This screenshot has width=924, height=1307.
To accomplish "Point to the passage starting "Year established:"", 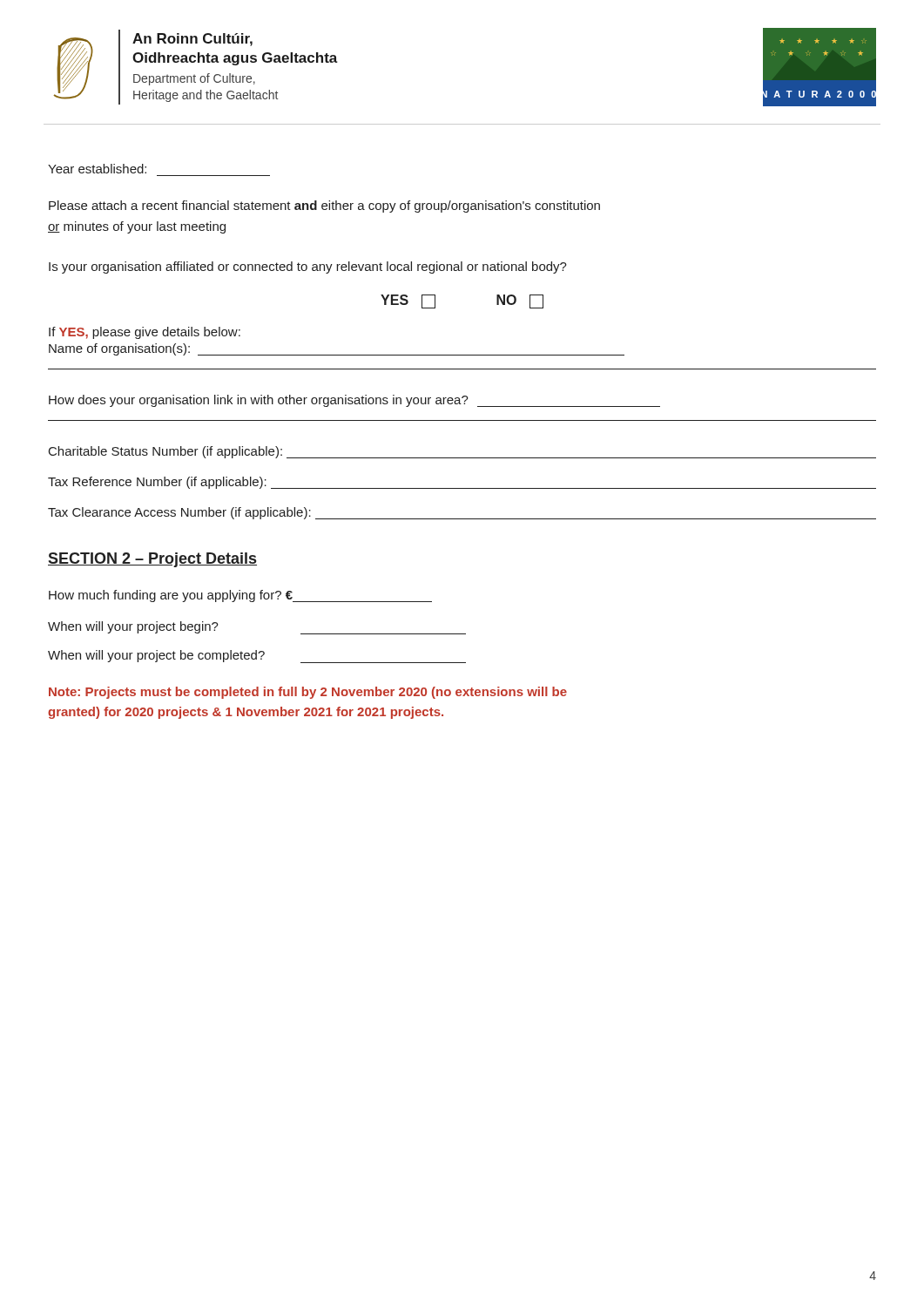I will coord(159,168).
